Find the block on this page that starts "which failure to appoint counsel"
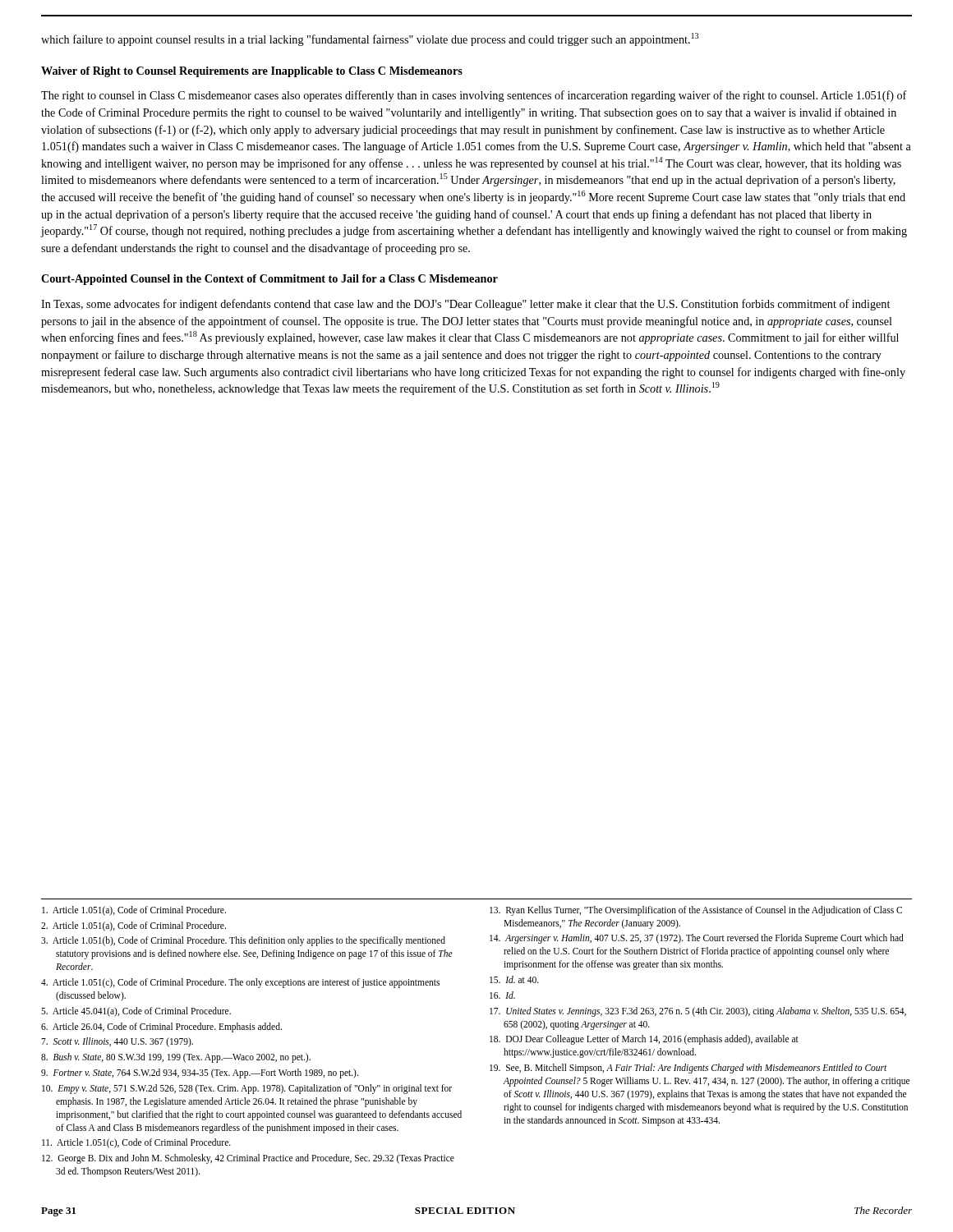953x1232 pixels. coord(370,39)
